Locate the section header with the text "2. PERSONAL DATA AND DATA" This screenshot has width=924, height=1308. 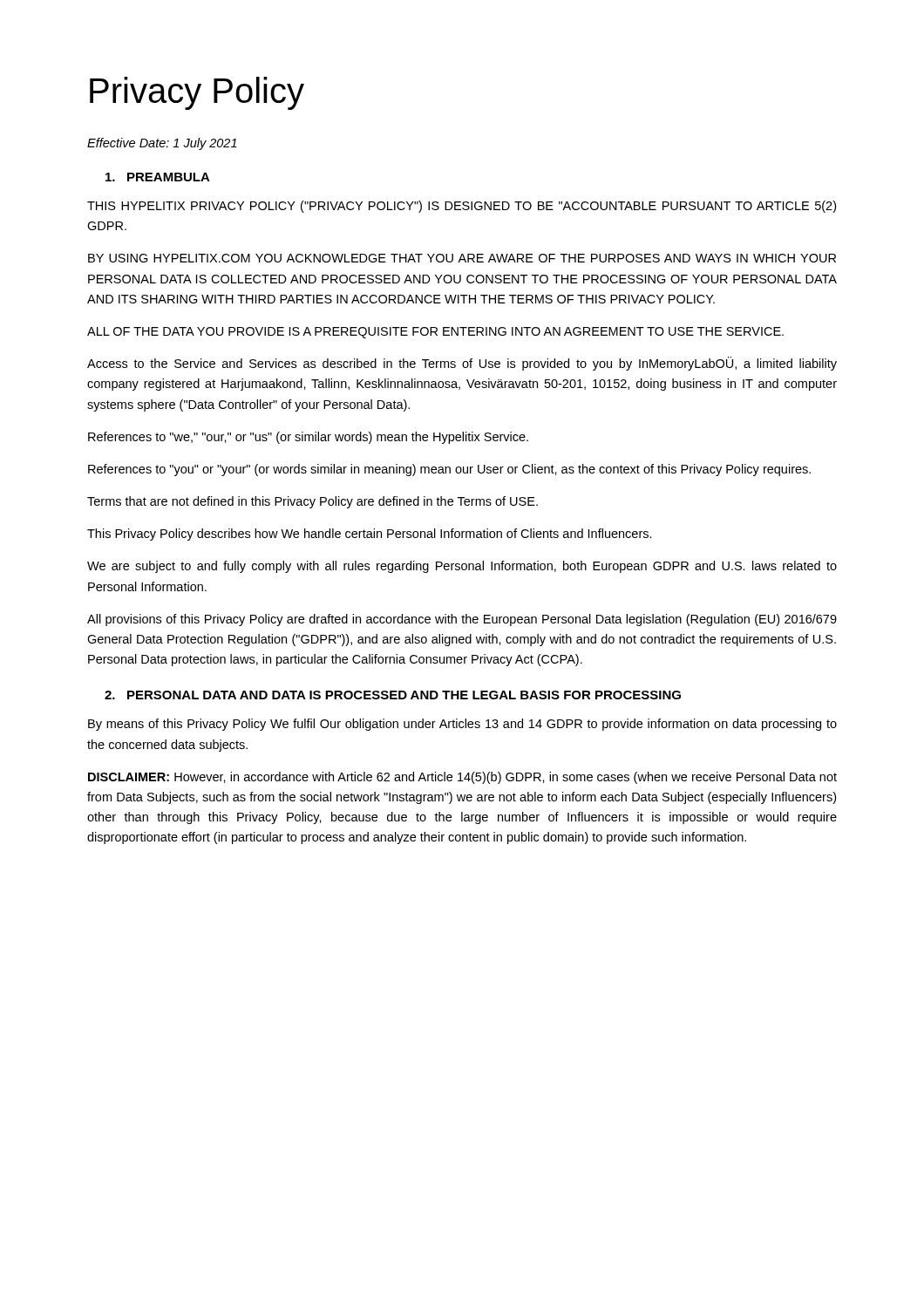393,695
